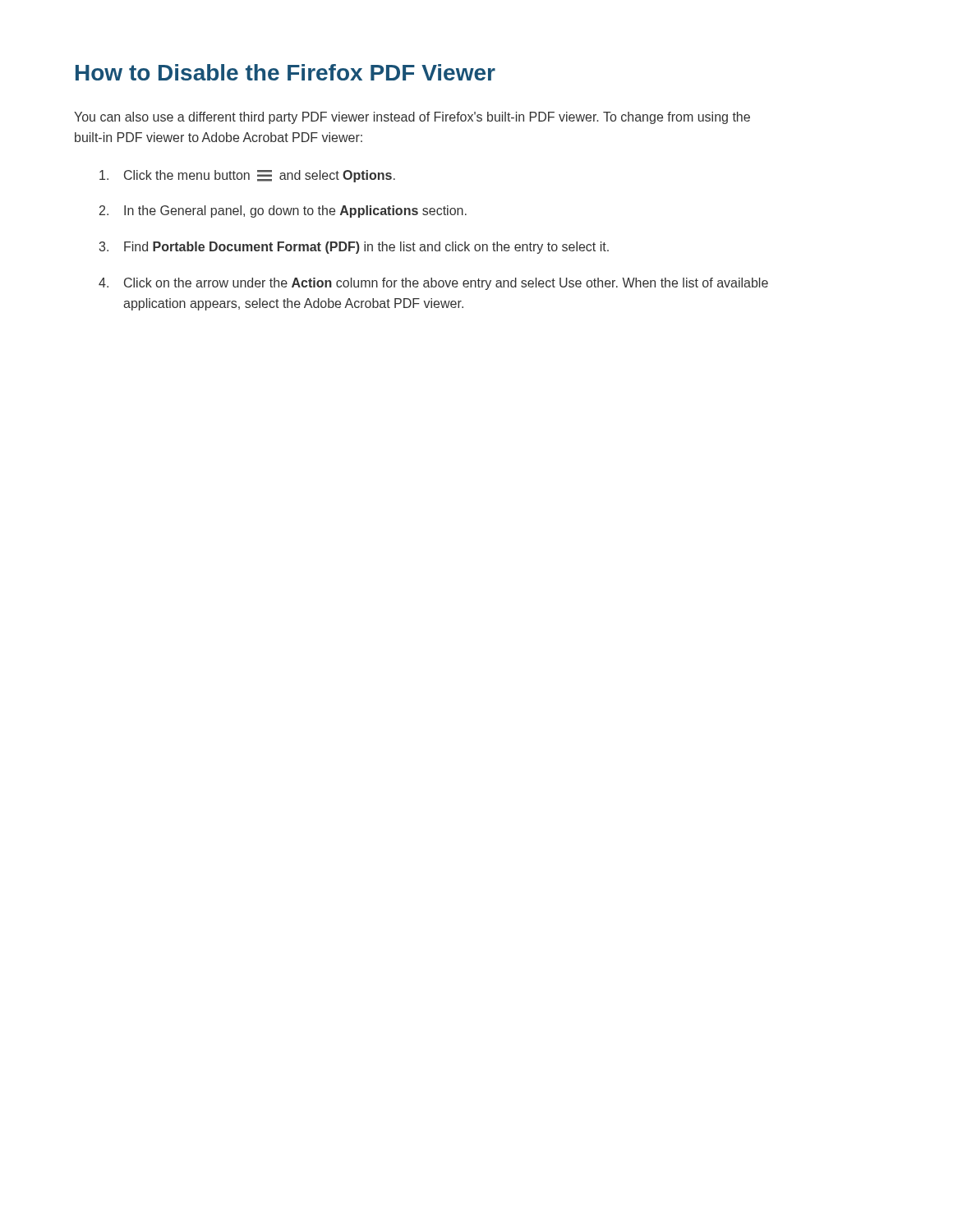Select the list item containing "3. Find Portable Document Format (PDF) in the"

(x=440, y=247)
